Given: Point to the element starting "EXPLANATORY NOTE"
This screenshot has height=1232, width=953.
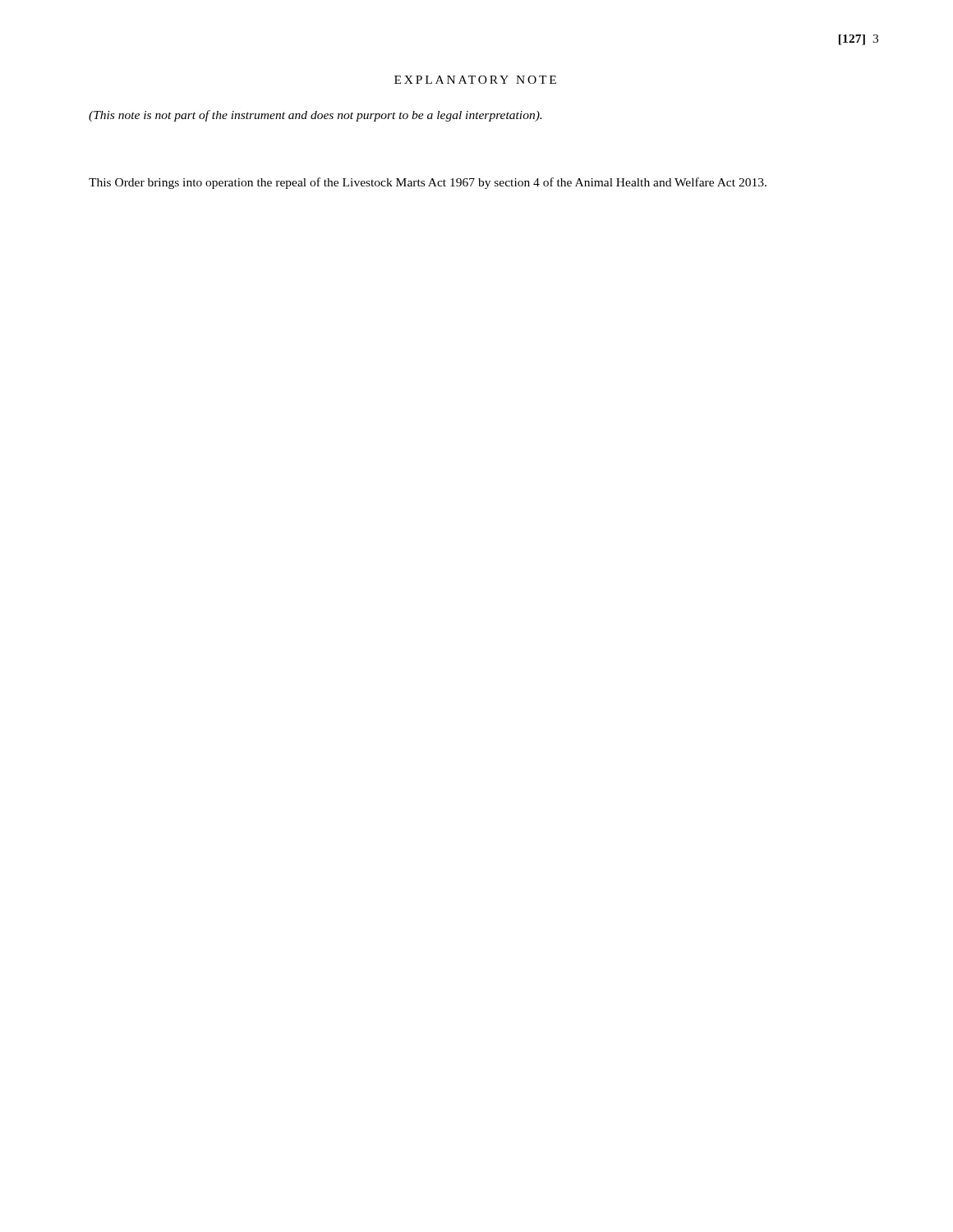Looking at the screenshot, I should pos(476,79).
